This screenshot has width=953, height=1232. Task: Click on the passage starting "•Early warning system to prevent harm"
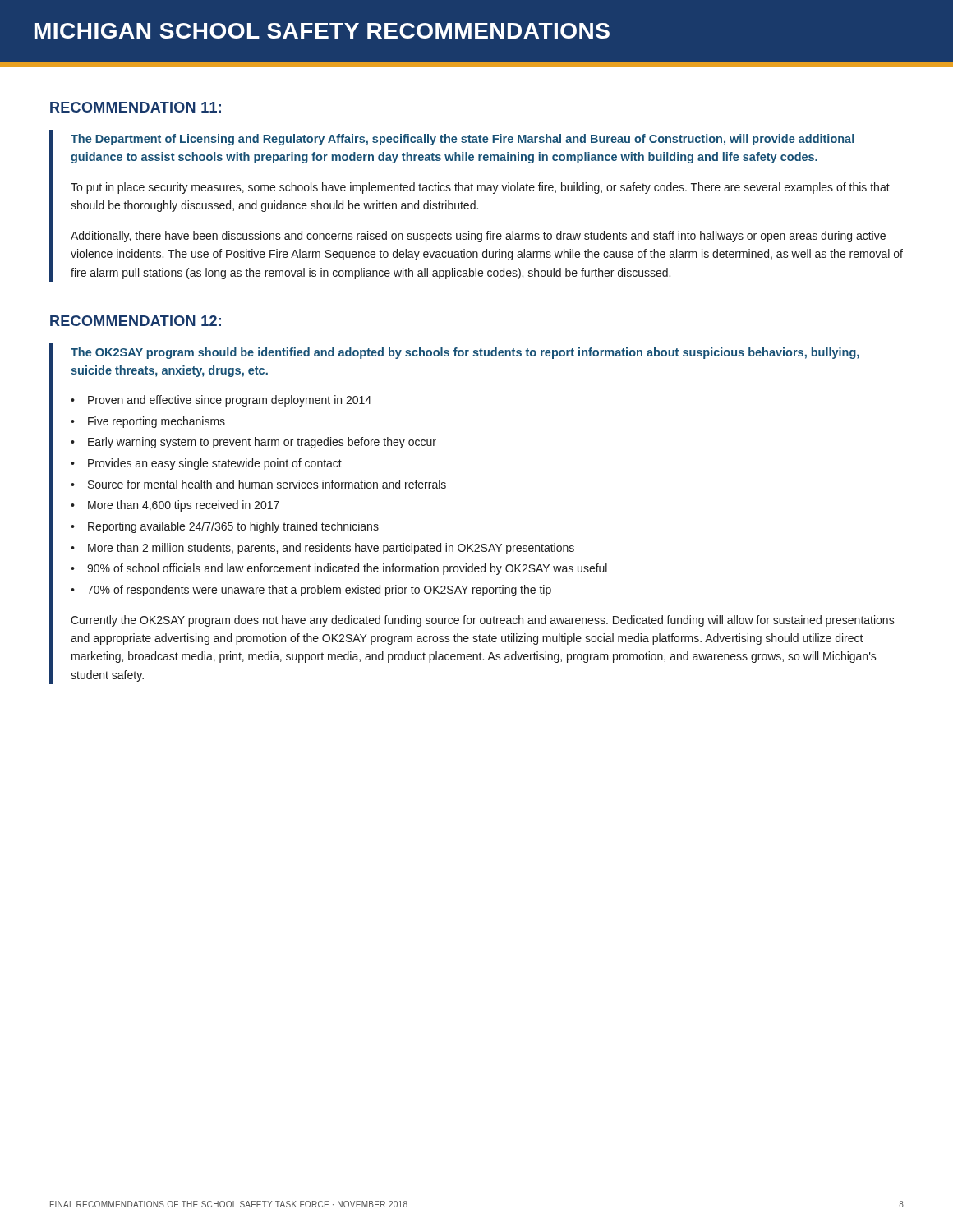(253, 443)
